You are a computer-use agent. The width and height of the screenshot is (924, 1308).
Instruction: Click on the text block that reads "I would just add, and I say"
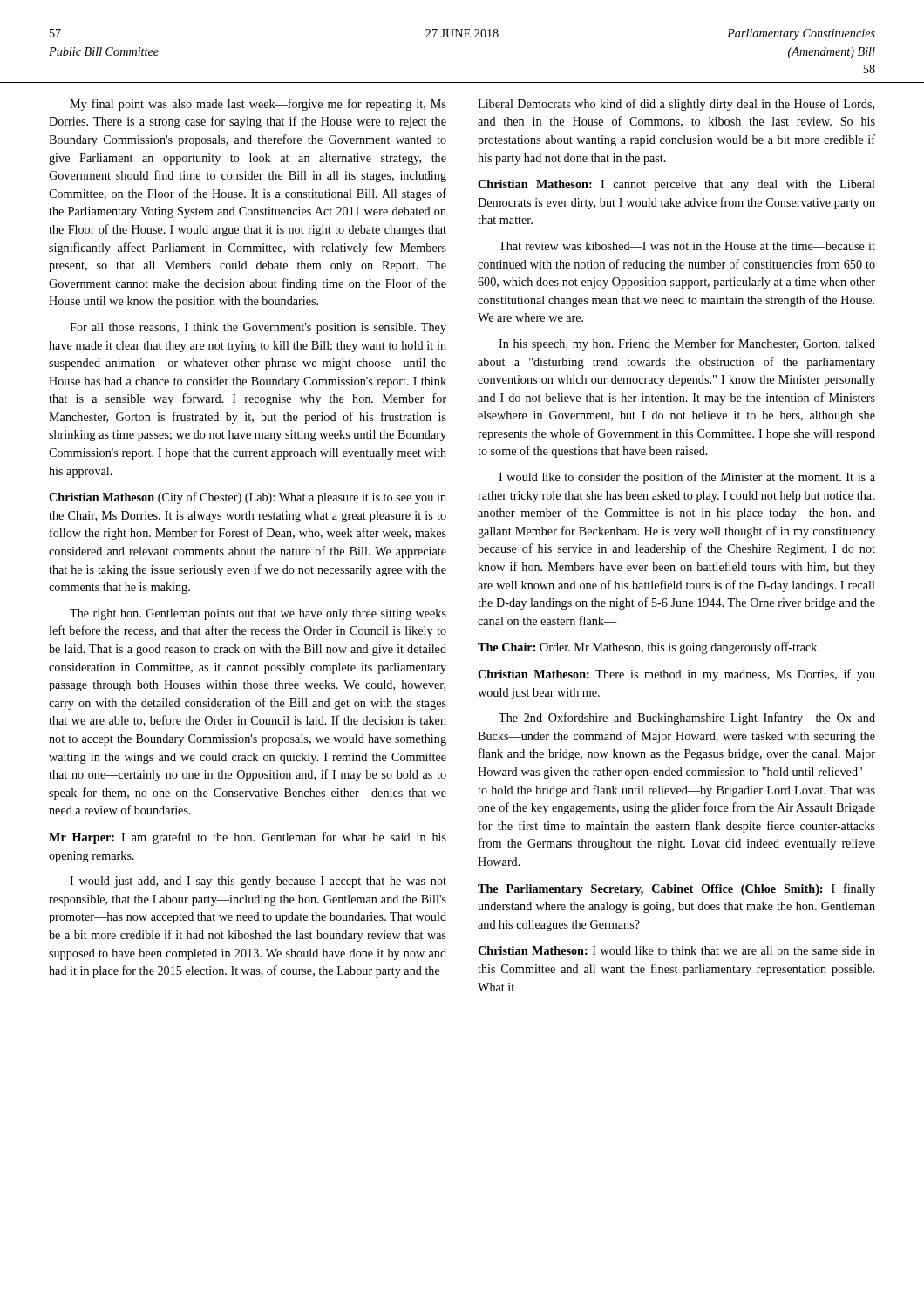tap(248, 926)
